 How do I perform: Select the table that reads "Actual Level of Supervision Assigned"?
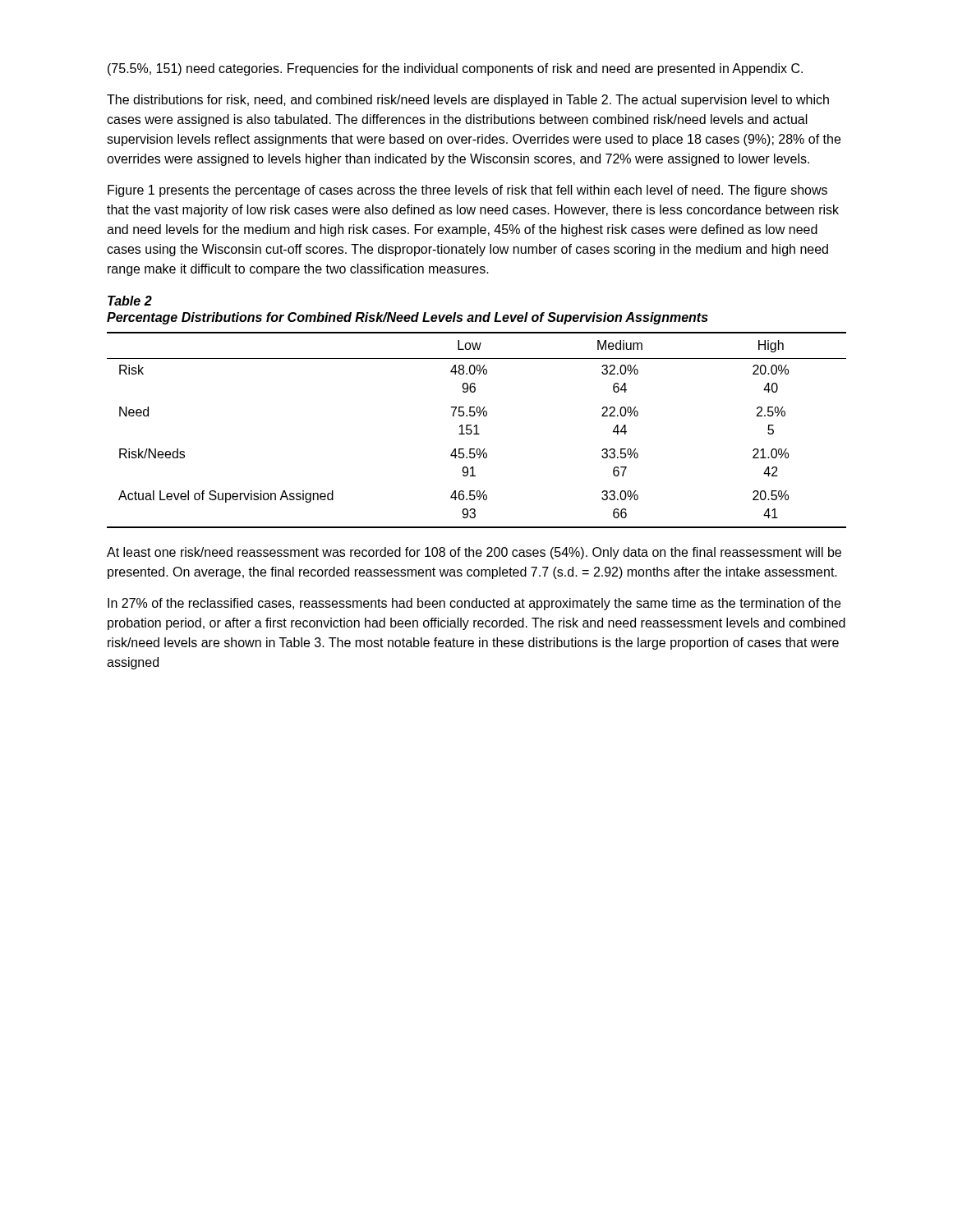pos(476,430)
